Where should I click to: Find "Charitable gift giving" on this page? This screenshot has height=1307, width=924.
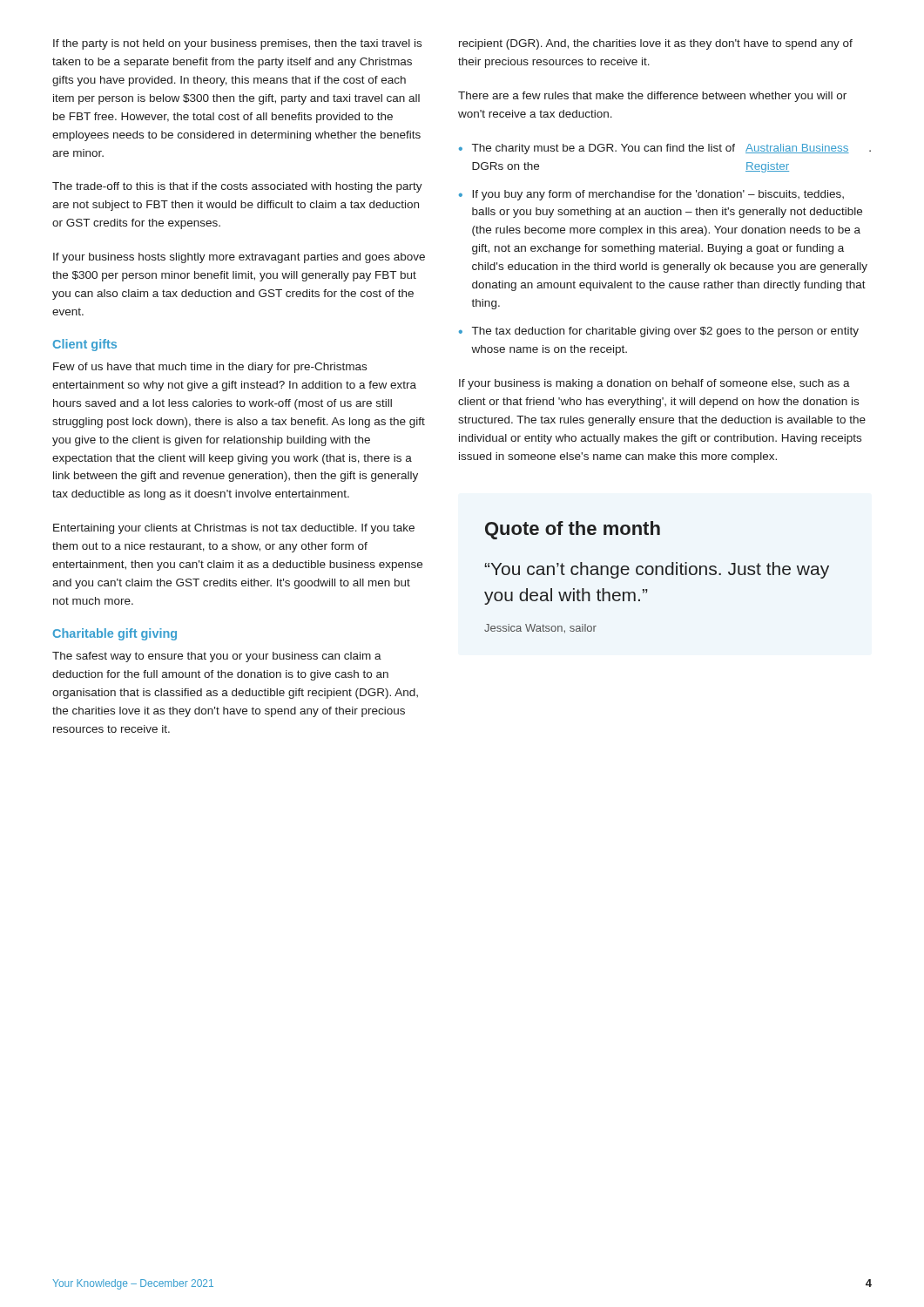(115, 633)
